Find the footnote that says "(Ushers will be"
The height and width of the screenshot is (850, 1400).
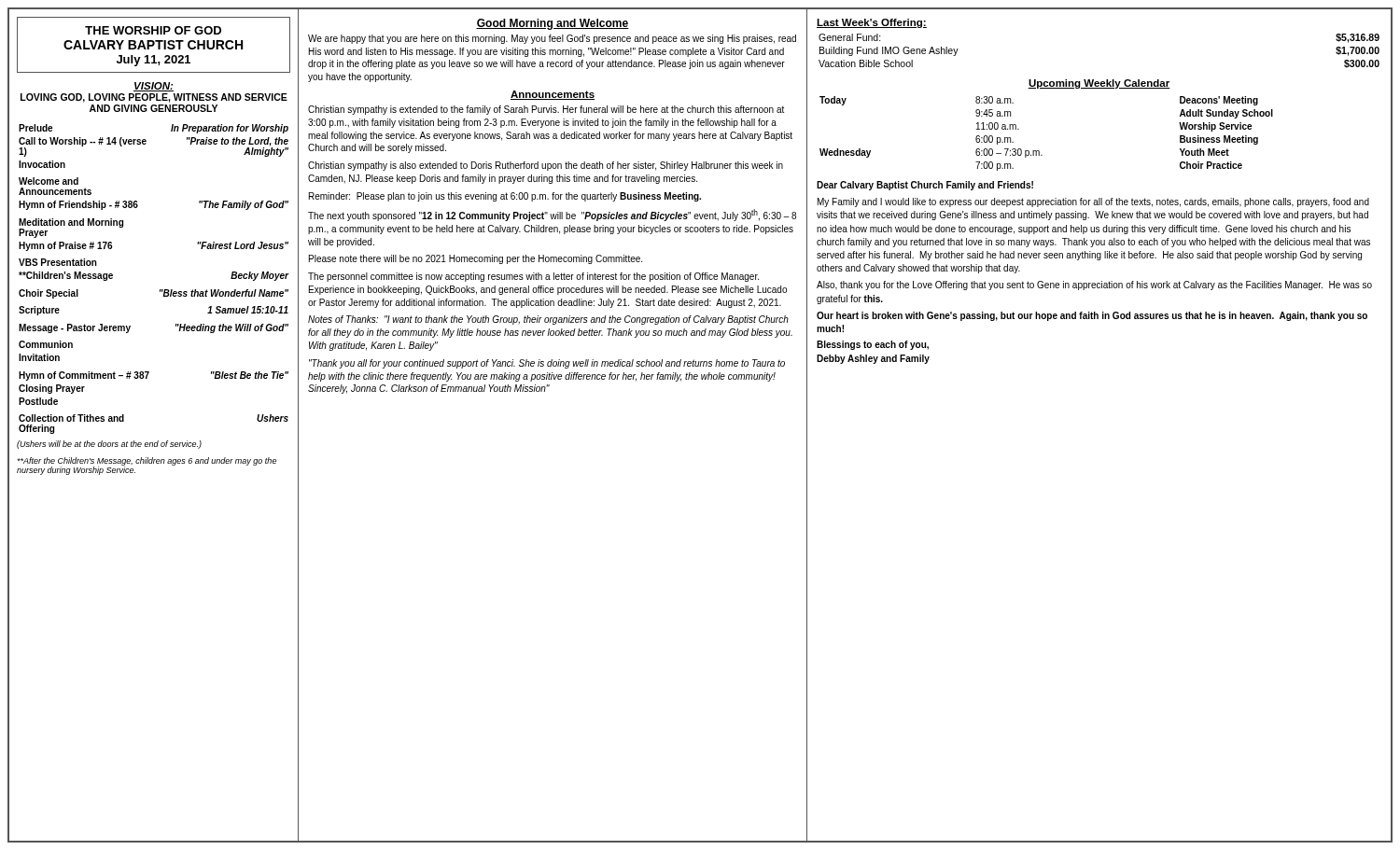pos(109,444)
